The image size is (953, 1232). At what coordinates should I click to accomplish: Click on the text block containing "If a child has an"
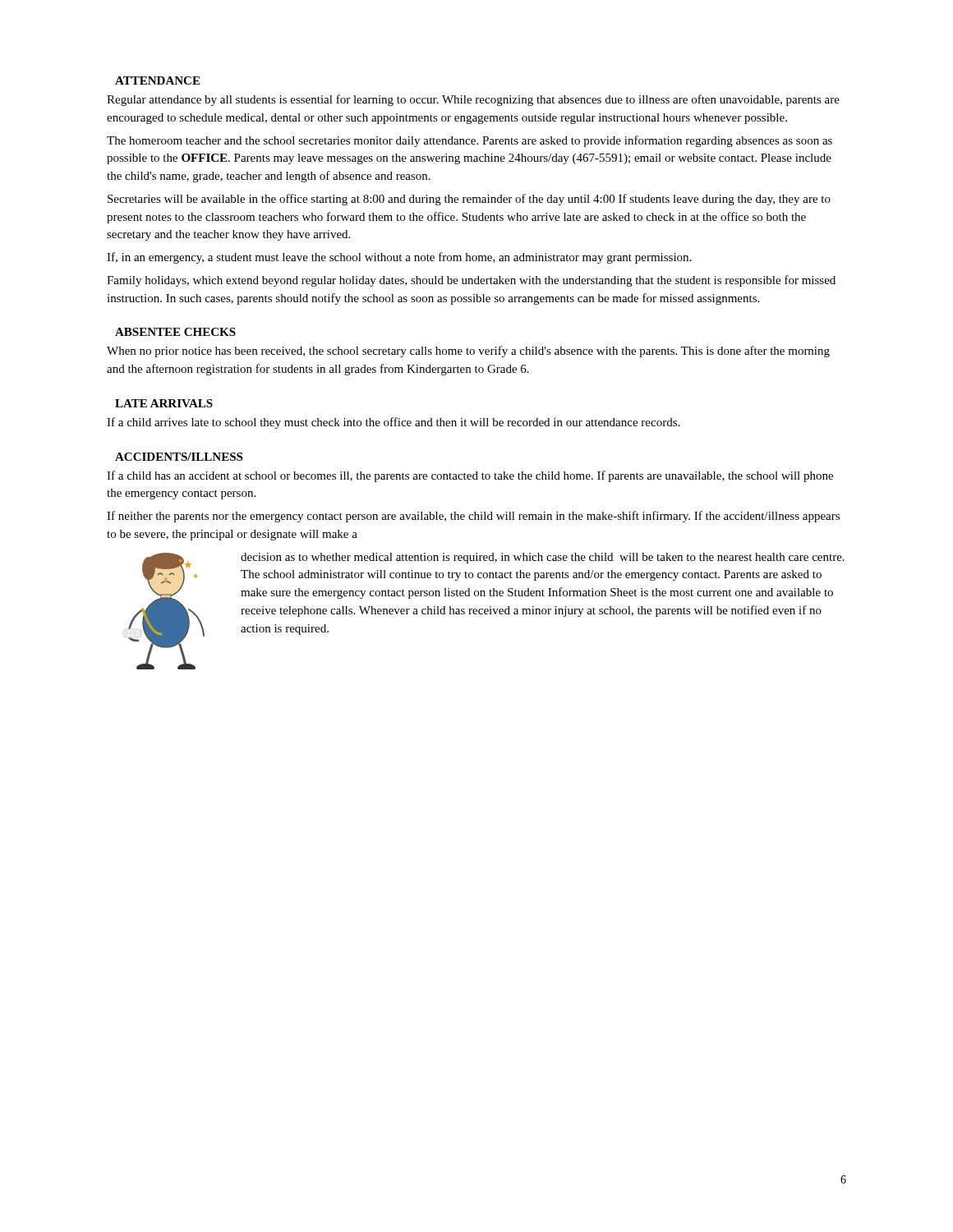coord(470,484)
